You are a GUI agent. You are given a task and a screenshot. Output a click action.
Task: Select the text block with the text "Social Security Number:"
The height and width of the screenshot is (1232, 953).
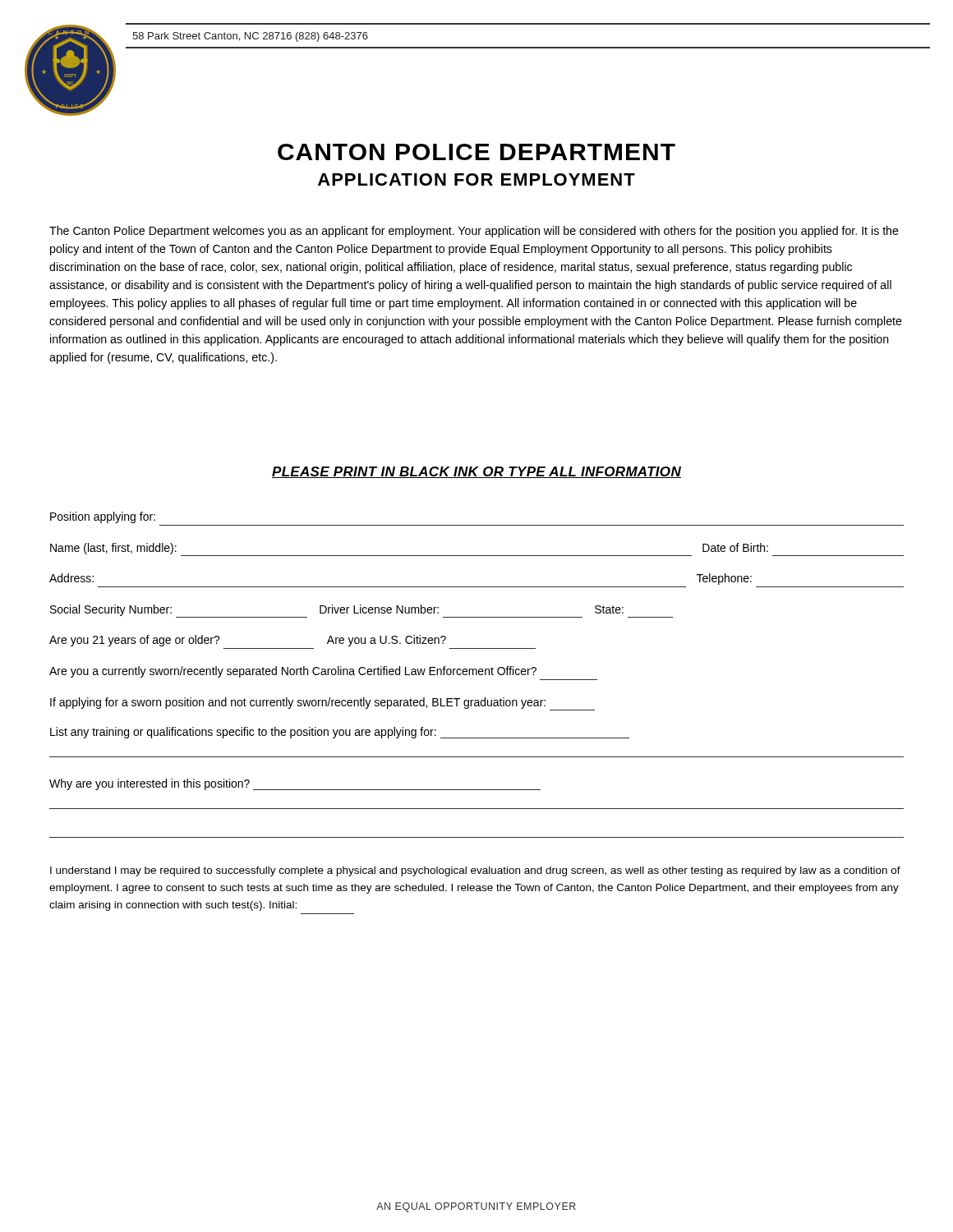tap(361, 610)
